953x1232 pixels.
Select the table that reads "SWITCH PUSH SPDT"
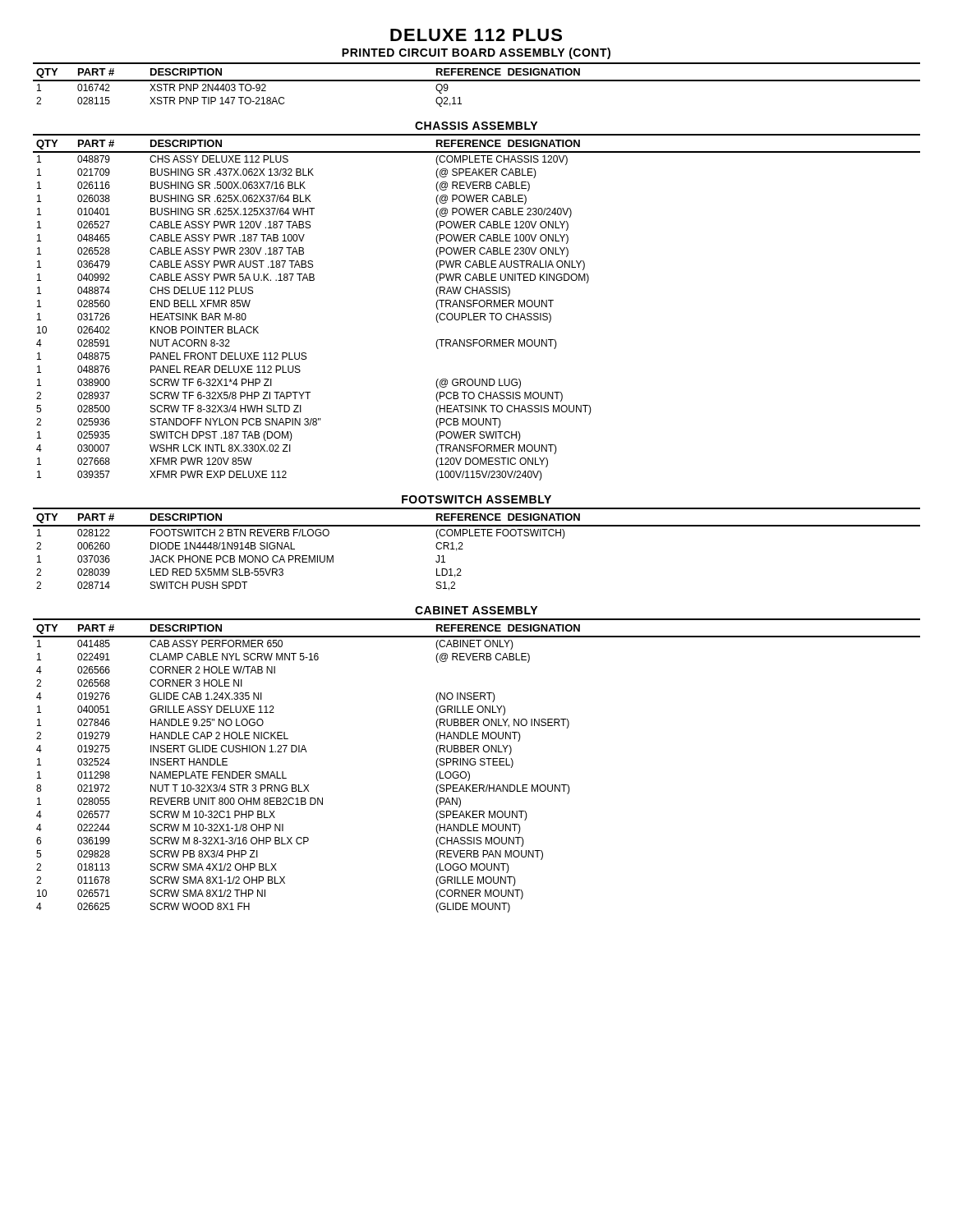(476, 550)
